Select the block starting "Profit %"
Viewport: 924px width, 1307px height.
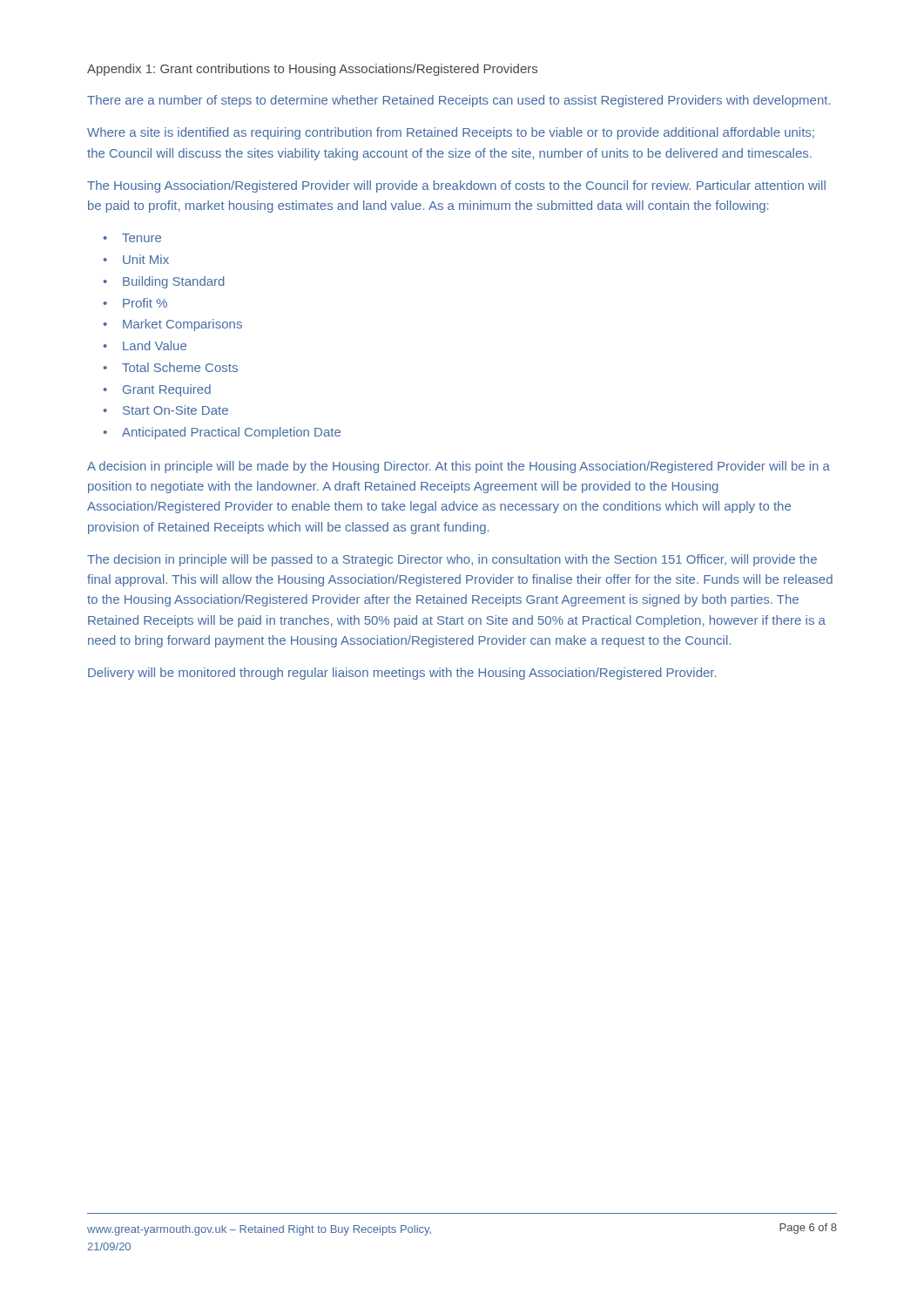[145, 302]
